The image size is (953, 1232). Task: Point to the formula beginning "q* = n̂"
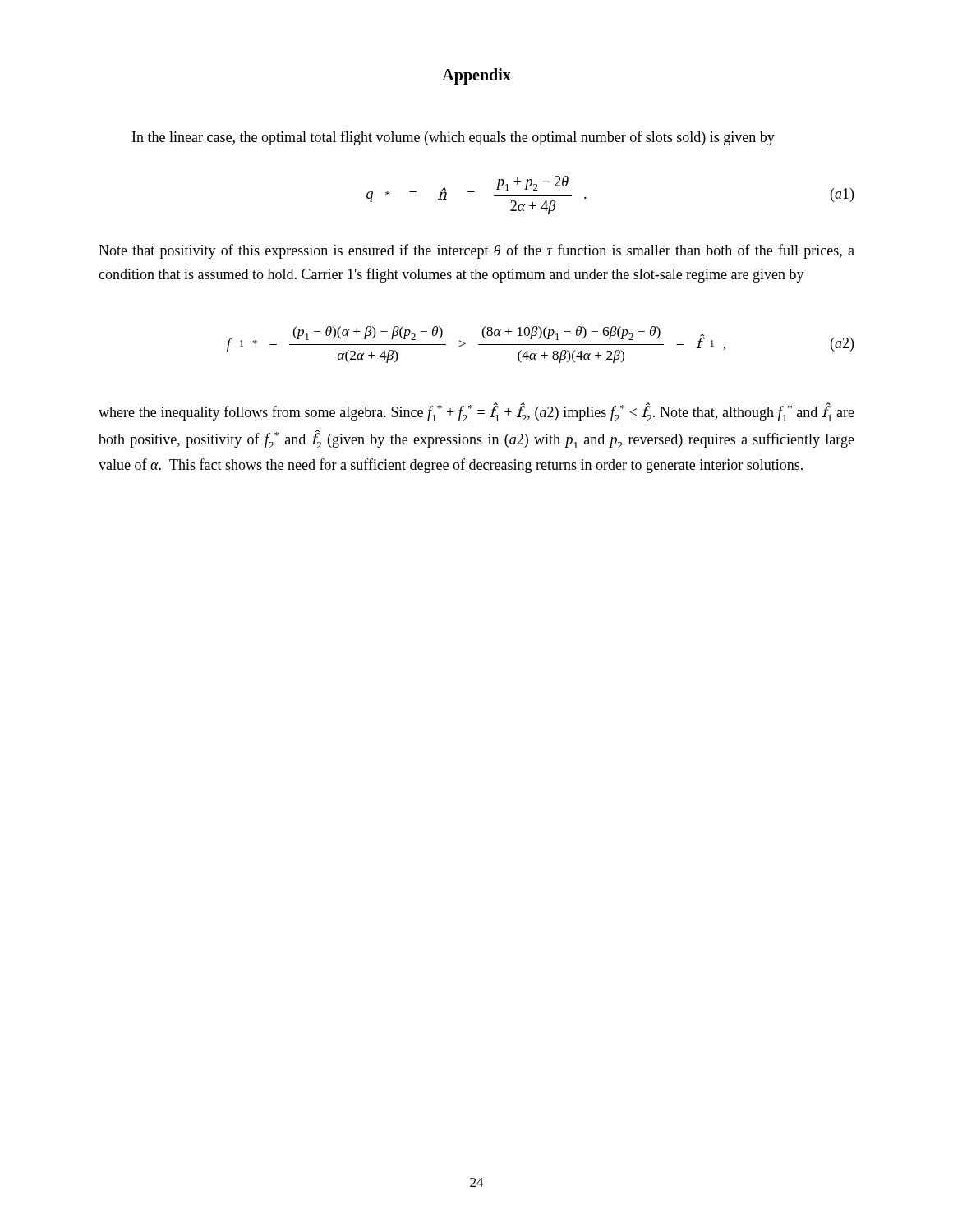533,196
